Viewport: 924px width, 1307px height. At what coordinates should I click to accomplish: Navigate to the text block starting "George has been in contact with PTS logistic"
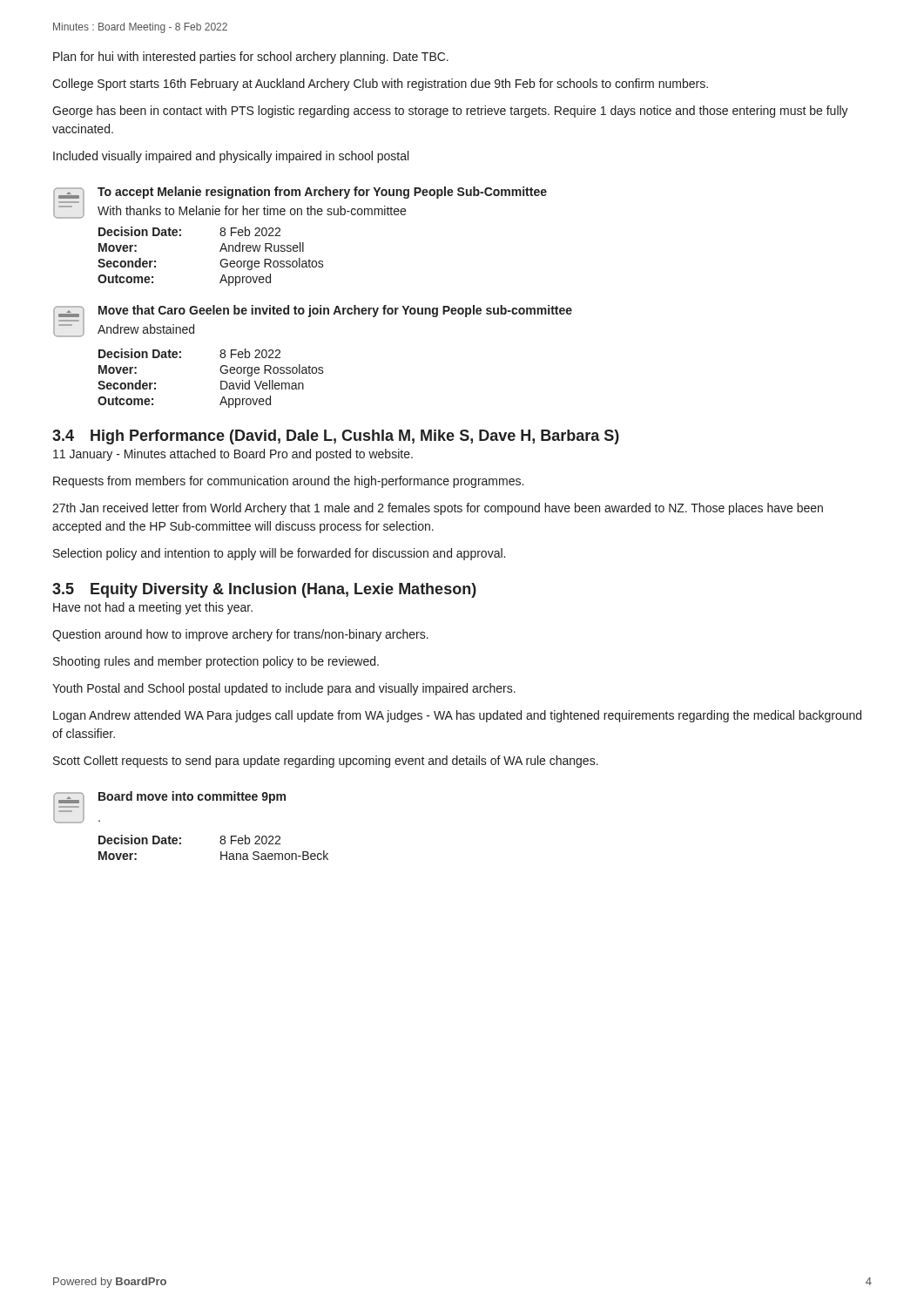[462, 120]
